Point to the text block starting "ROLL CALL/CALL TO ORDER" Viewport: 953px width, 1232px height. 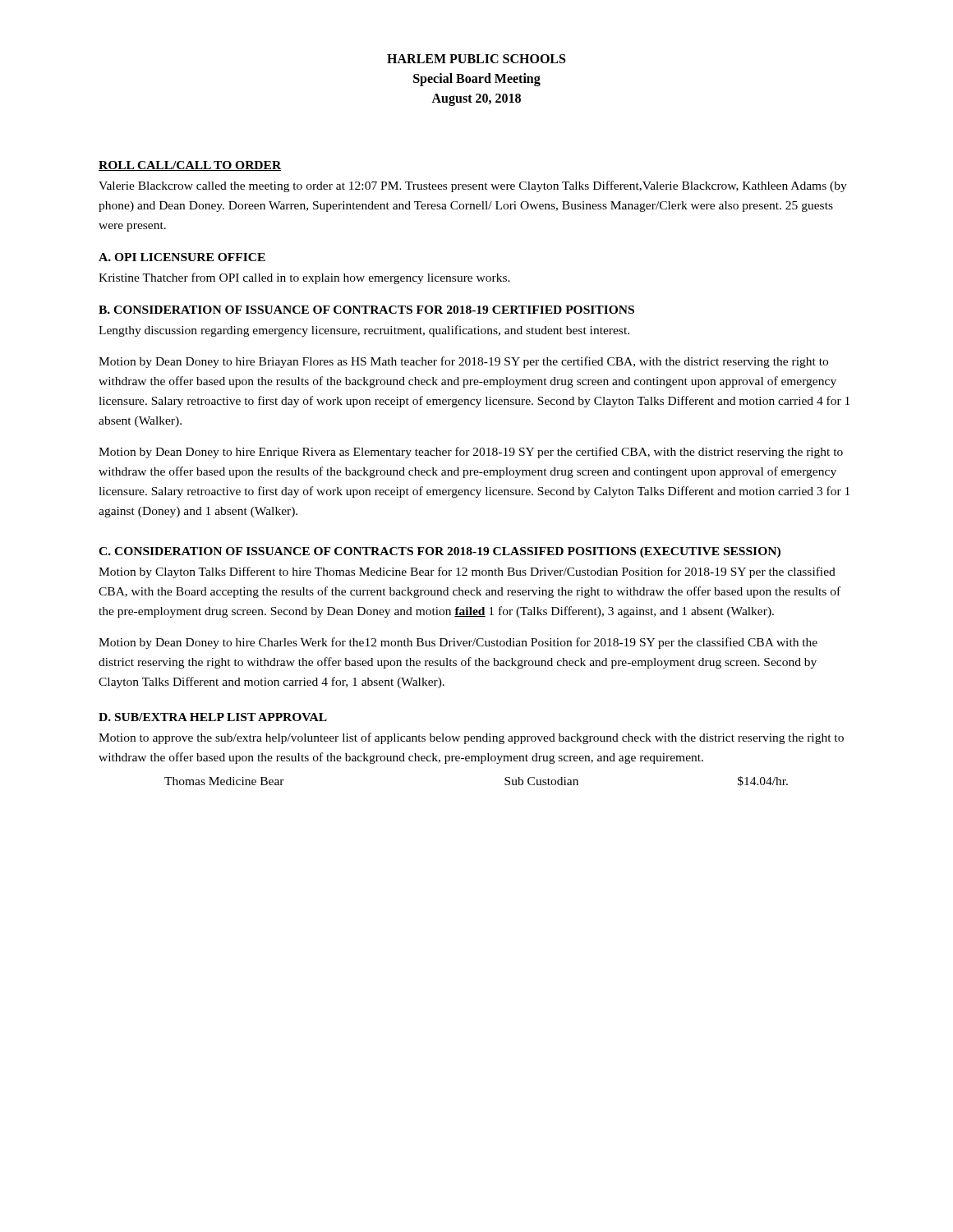tap(190, 165)
